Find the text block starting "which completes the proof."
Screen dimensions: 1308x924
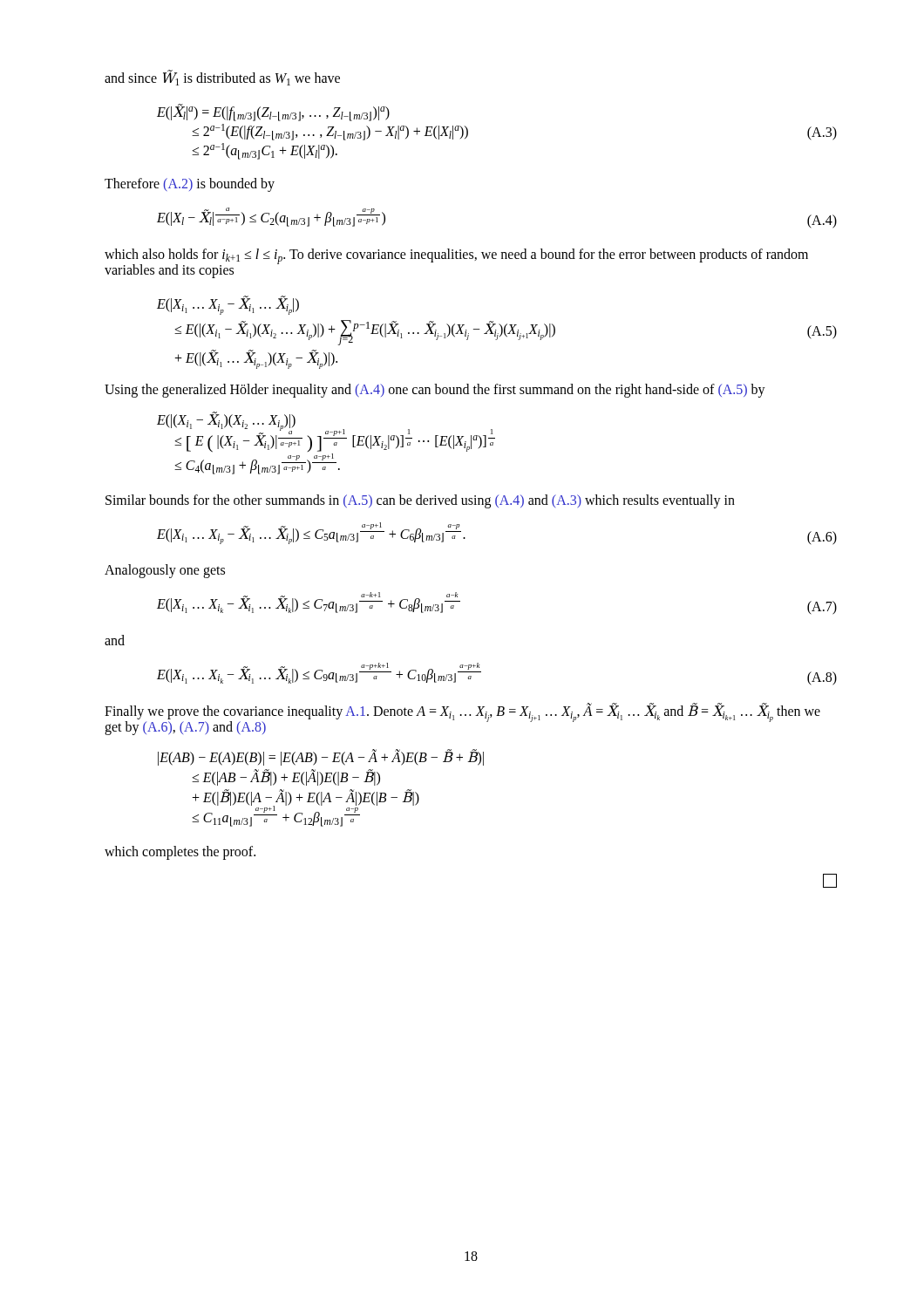(181, 852)
